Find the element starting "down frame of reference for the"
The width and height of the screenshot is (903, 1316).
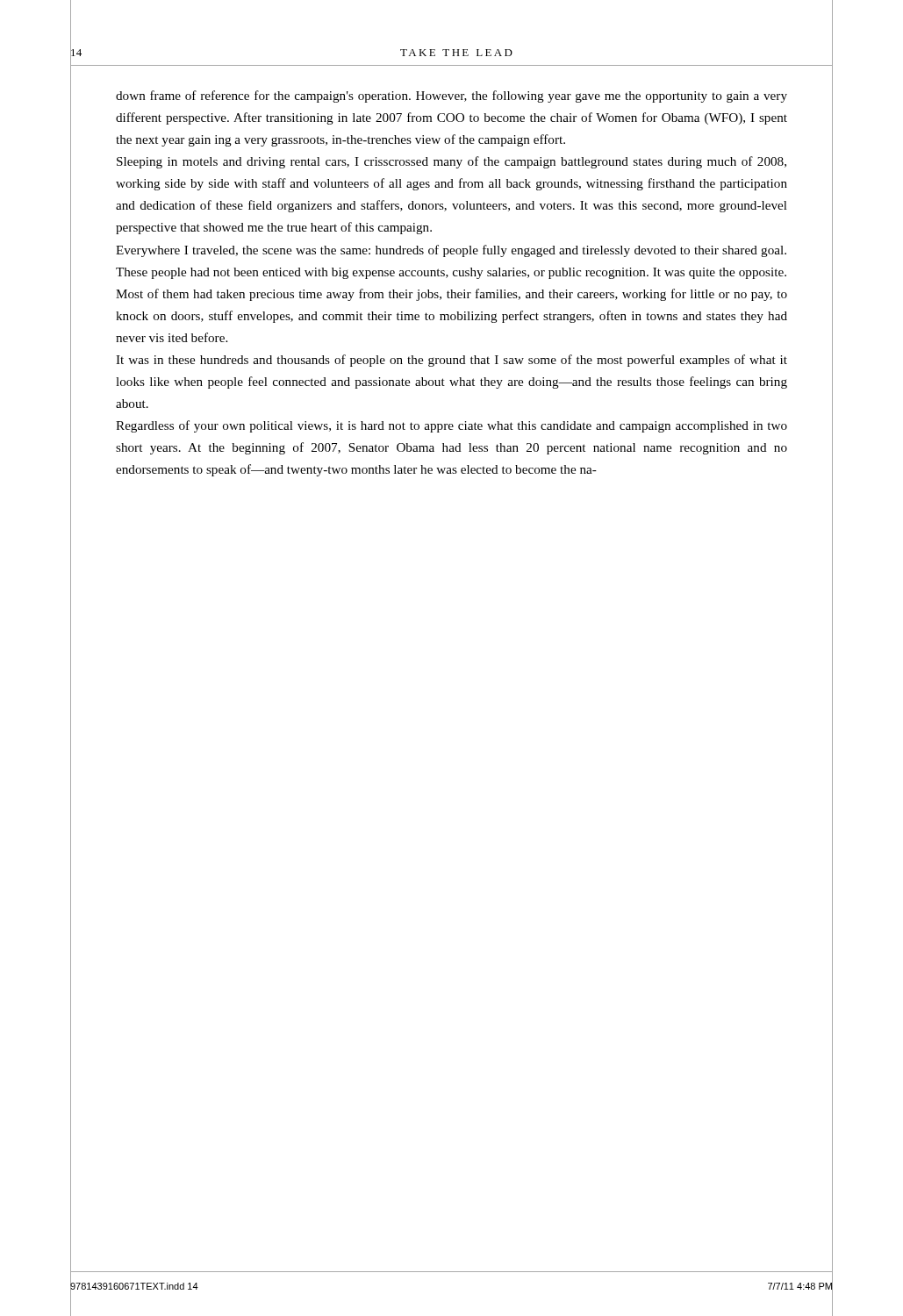point(452,117)
